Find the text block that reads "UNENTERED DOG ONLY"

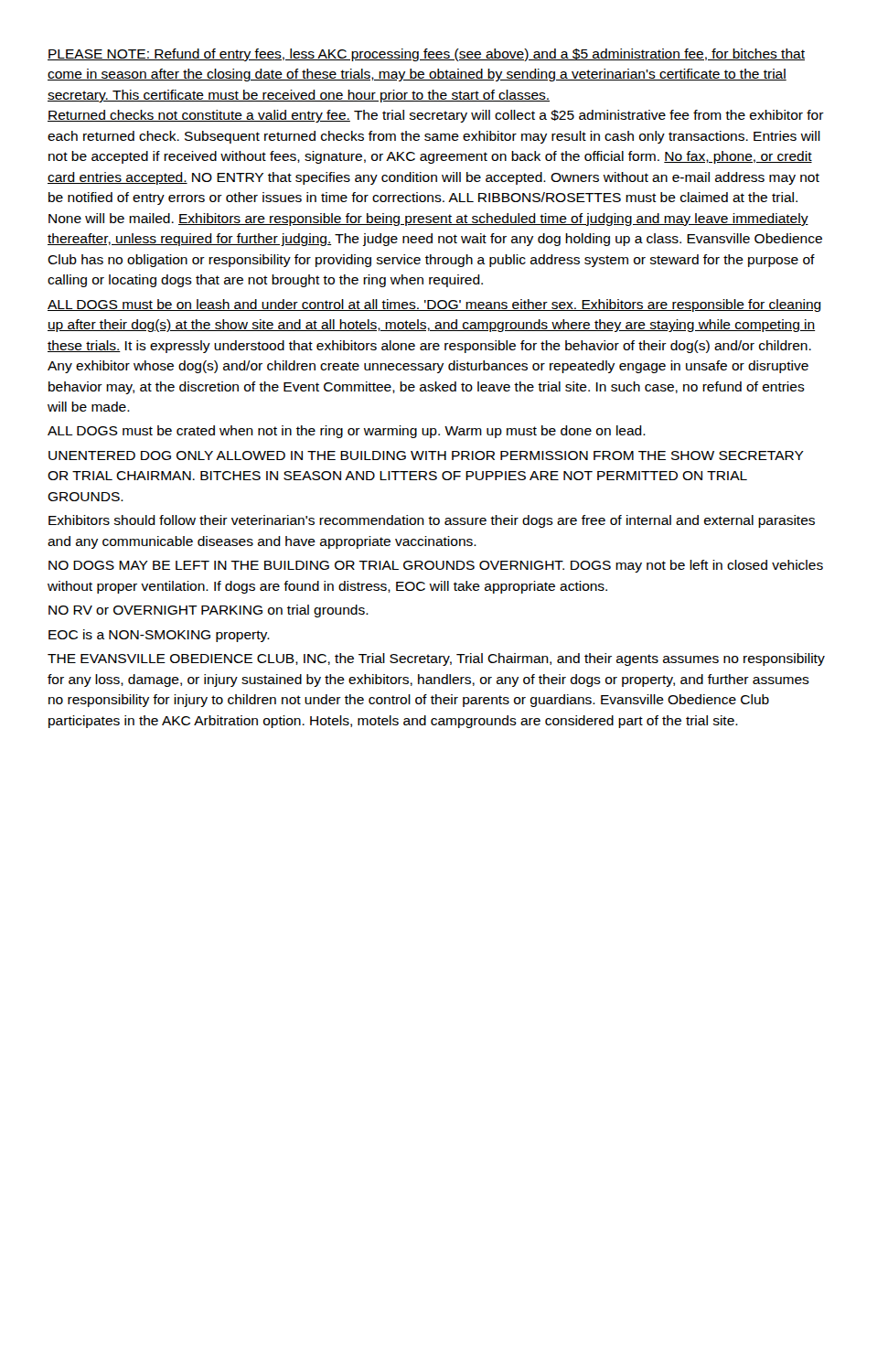point(437,476)
